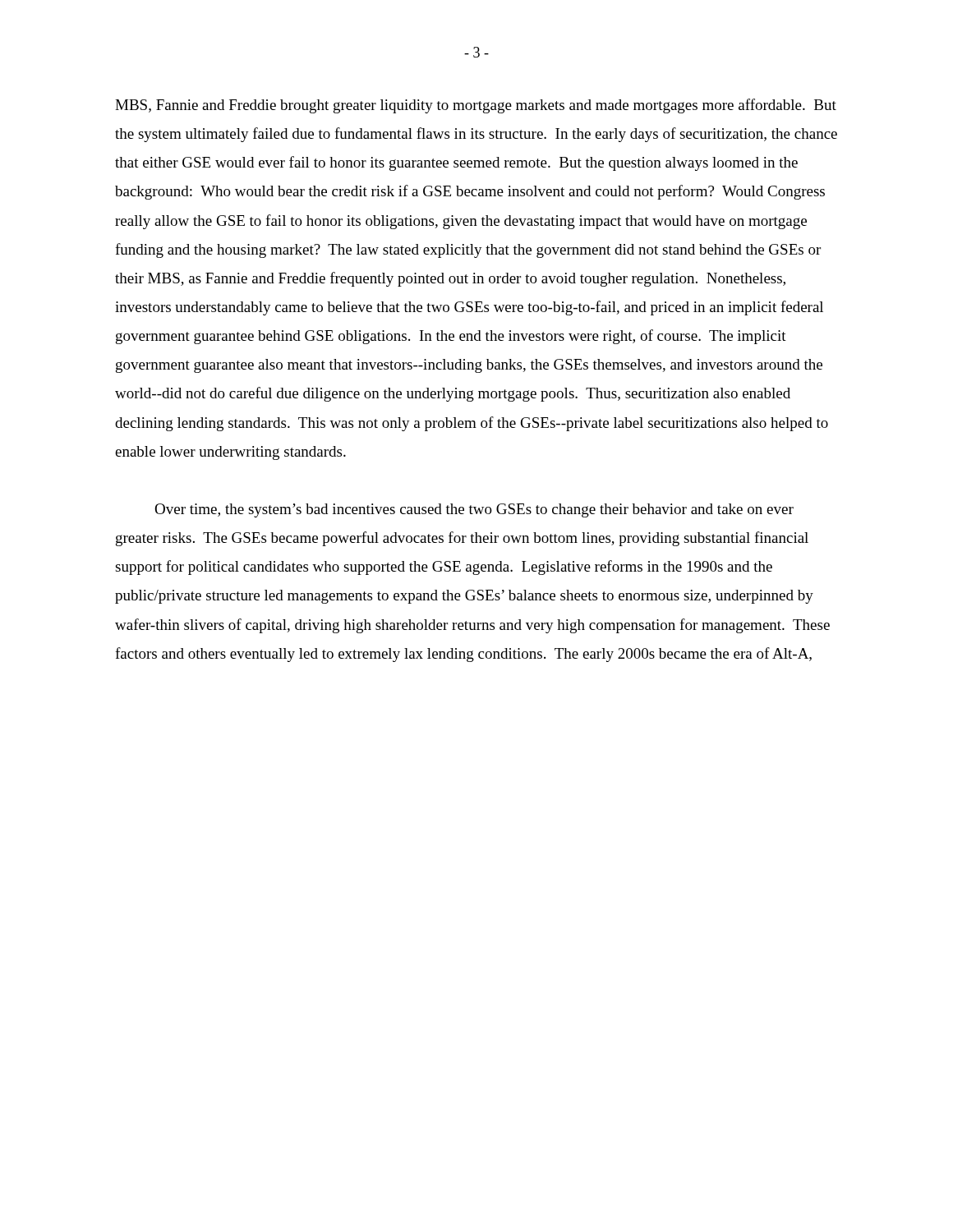This screenshot has width=953, height=1232.
Task: Locate the block of text that opens with "MBS, Fannie and Freddie brought"
Action: click(x=476, y=278)
